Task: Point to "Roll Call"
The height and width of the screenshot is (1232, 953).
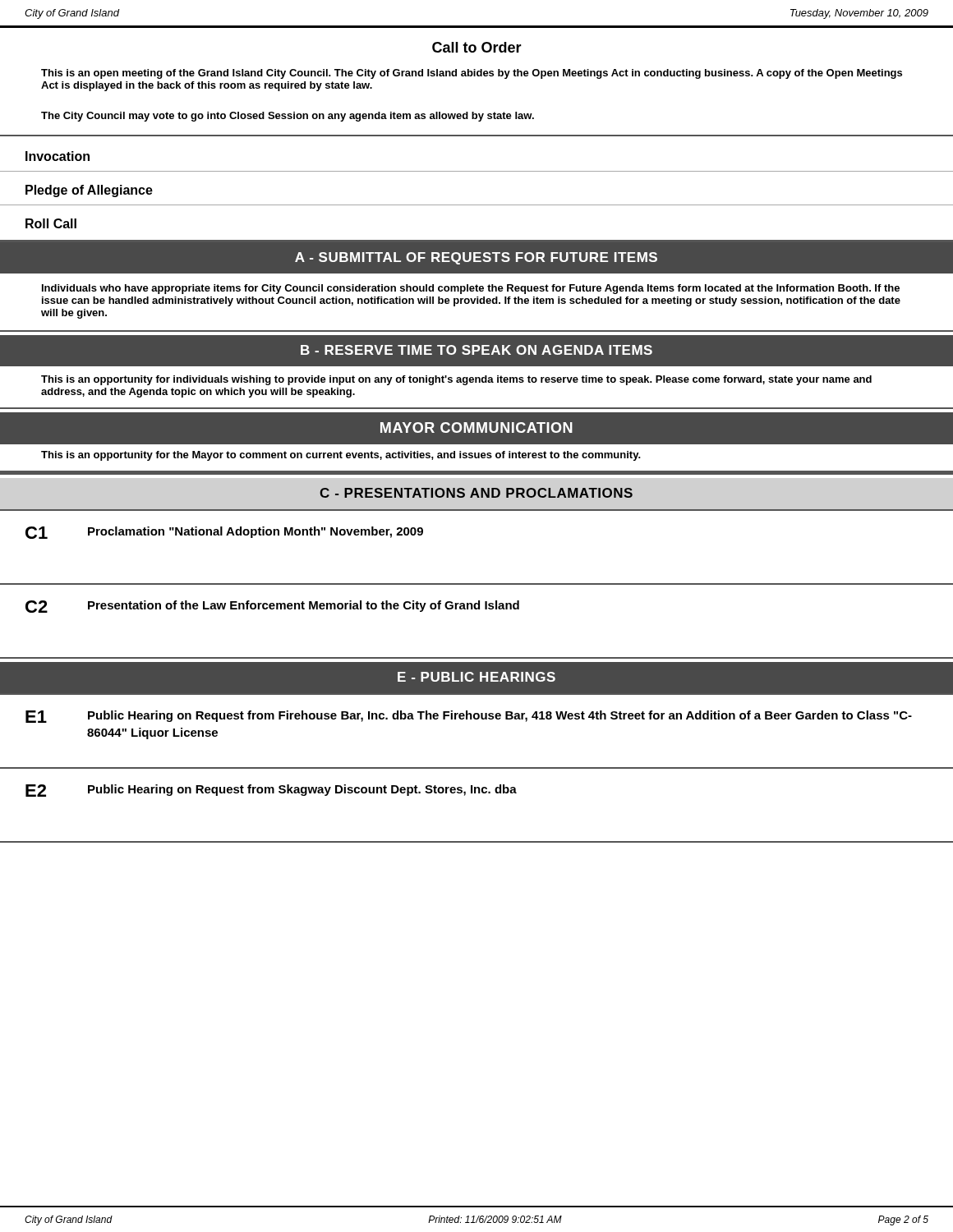Action: point(51,224)
